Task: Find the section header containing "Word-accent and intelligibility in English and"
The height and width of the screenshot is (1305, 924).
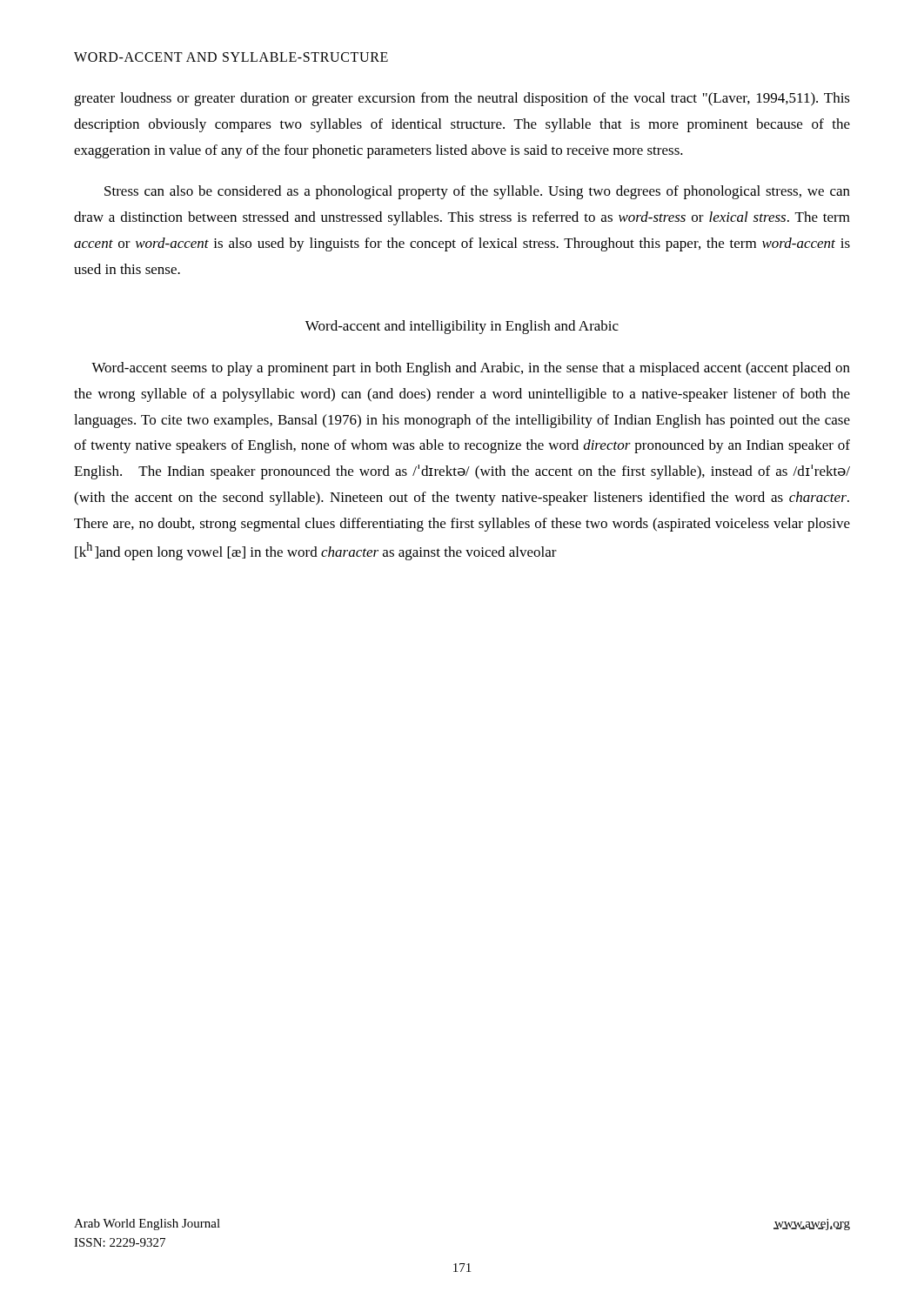Action: [x=462, y=326]
